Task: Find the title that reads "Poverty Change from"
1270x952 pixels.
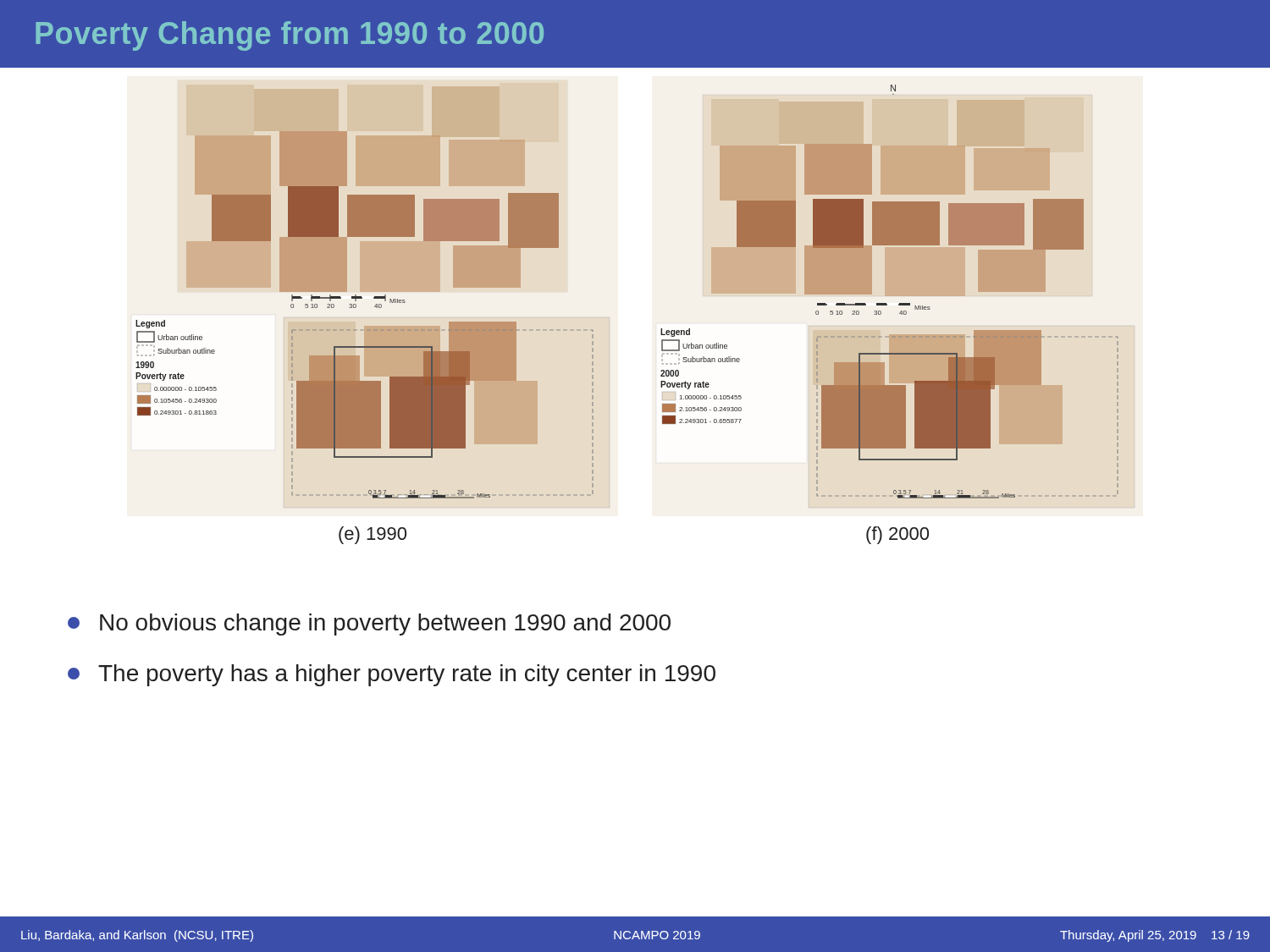Action: (x=290, y=34)
